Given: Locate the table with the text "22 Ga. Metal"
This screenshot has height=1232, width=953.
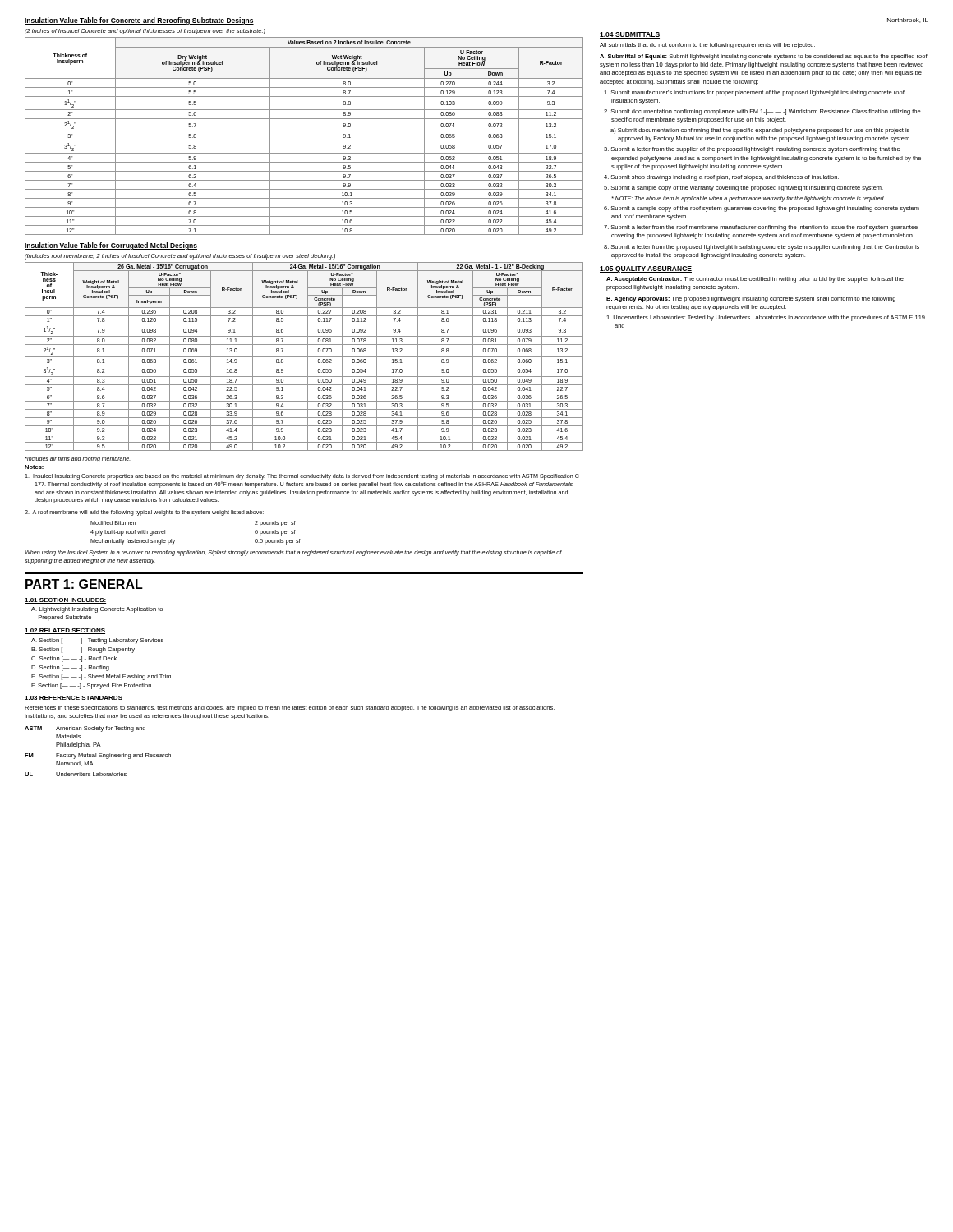Looking at the screenshot, I should [304, 357].
